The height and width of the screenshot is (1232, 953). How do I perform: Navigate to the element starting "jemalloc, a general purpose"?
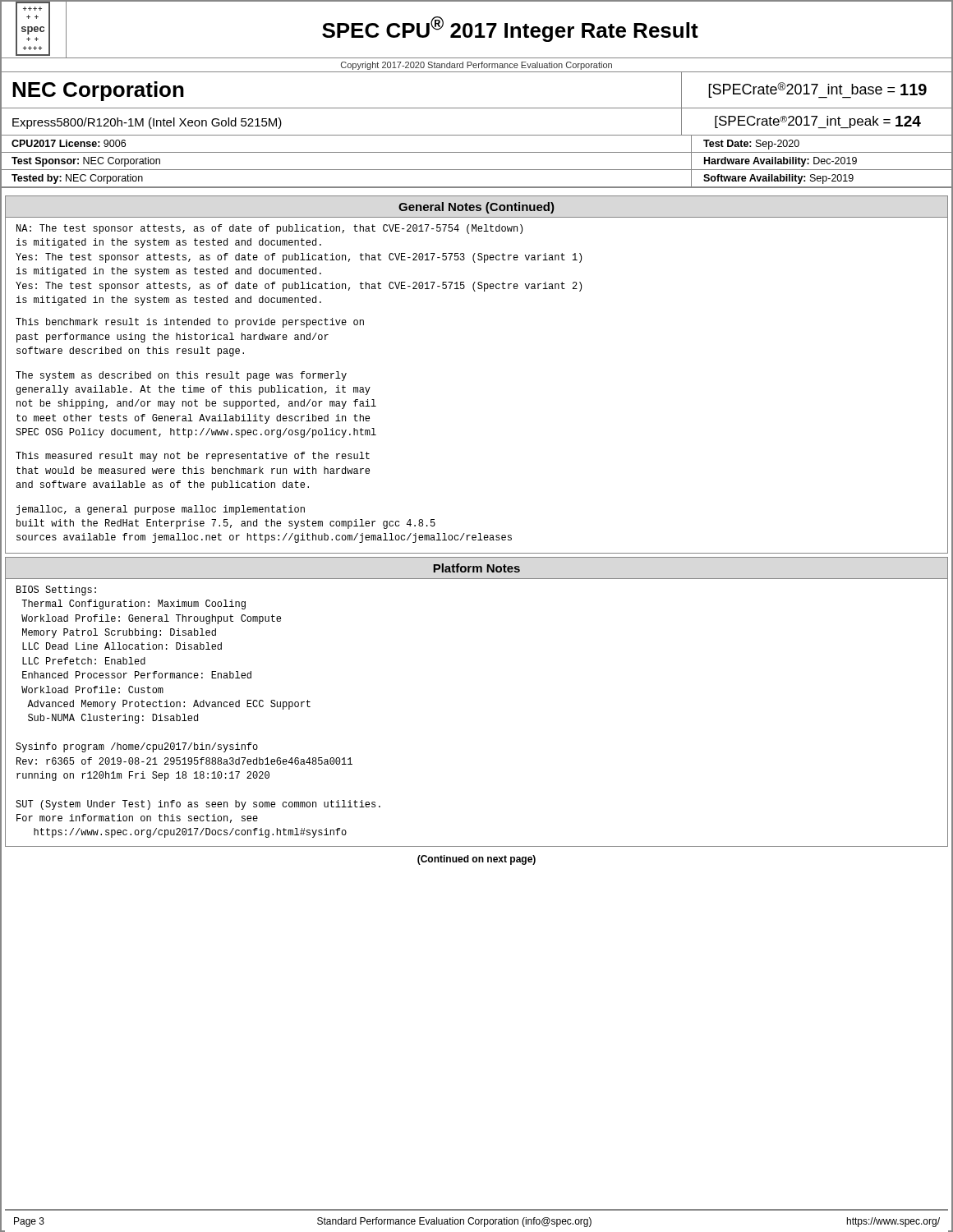pyautogui.click(x=264, y=524)
